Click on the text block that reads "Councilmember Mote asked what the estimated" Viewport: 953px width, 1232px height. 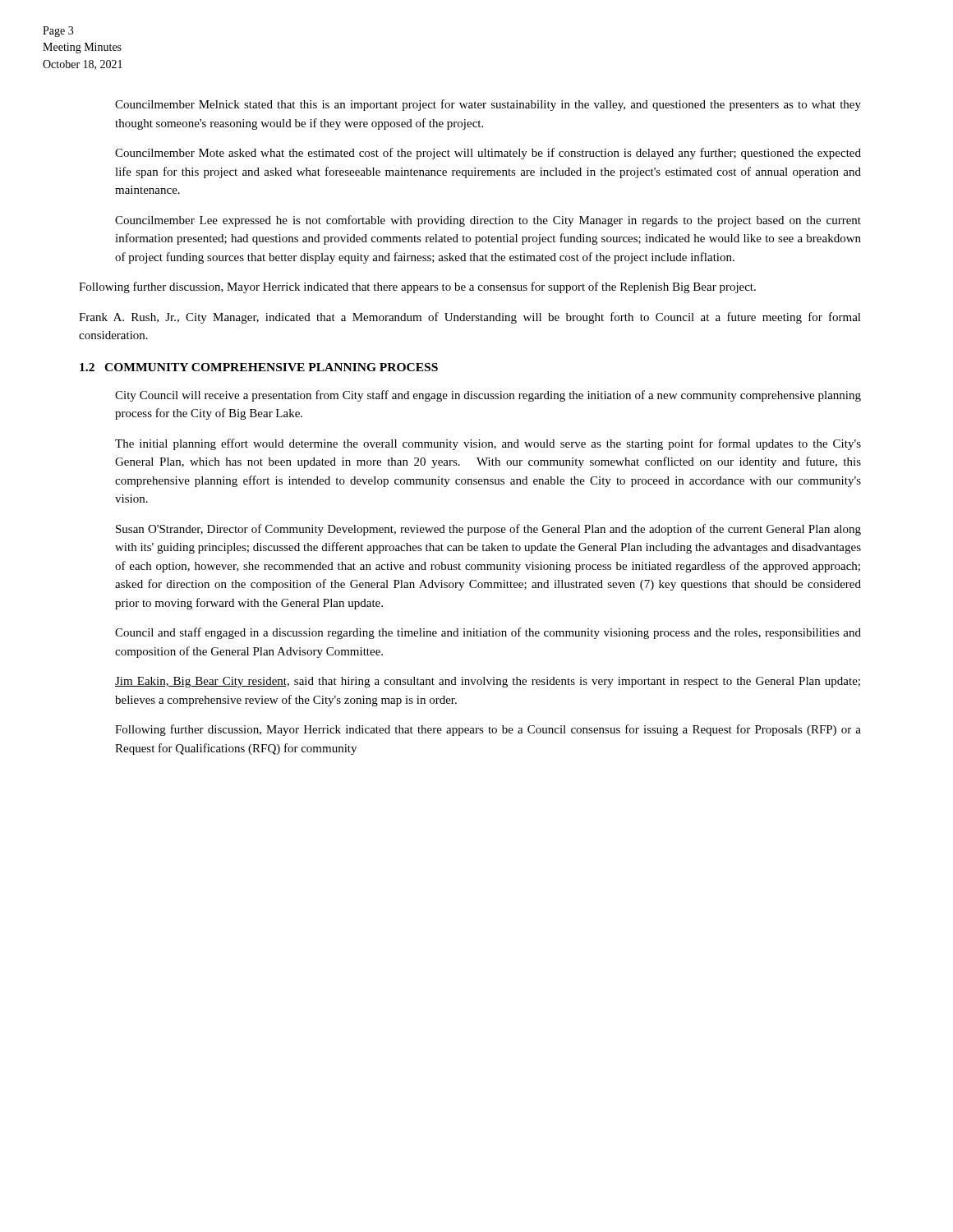(488, 171)
